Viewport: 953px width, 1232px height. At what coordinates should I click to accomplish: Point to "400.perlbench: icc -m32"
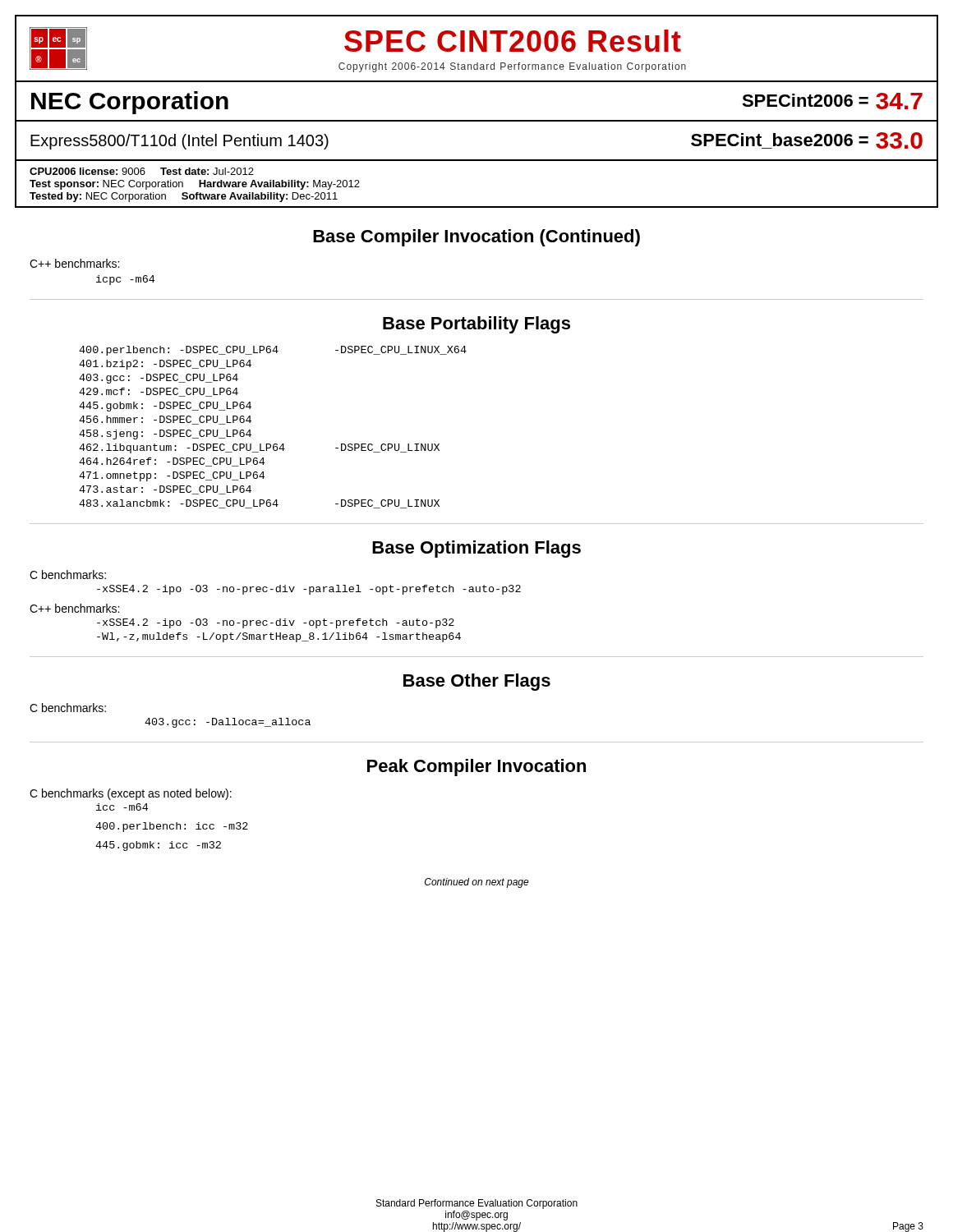[172, 827]
